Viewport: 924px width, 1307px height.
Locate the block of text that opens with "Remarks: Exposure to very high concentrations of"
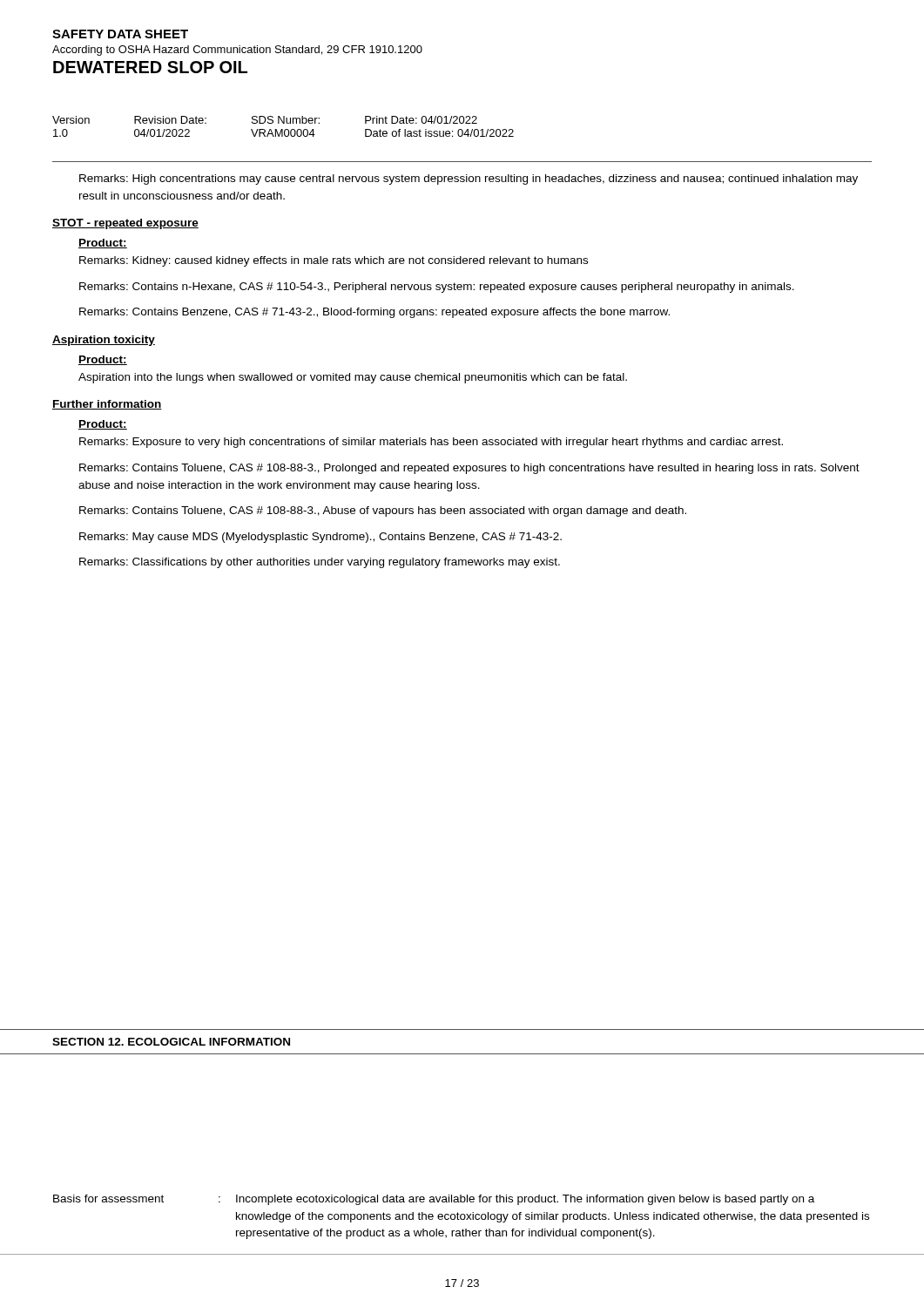(431, 442)
